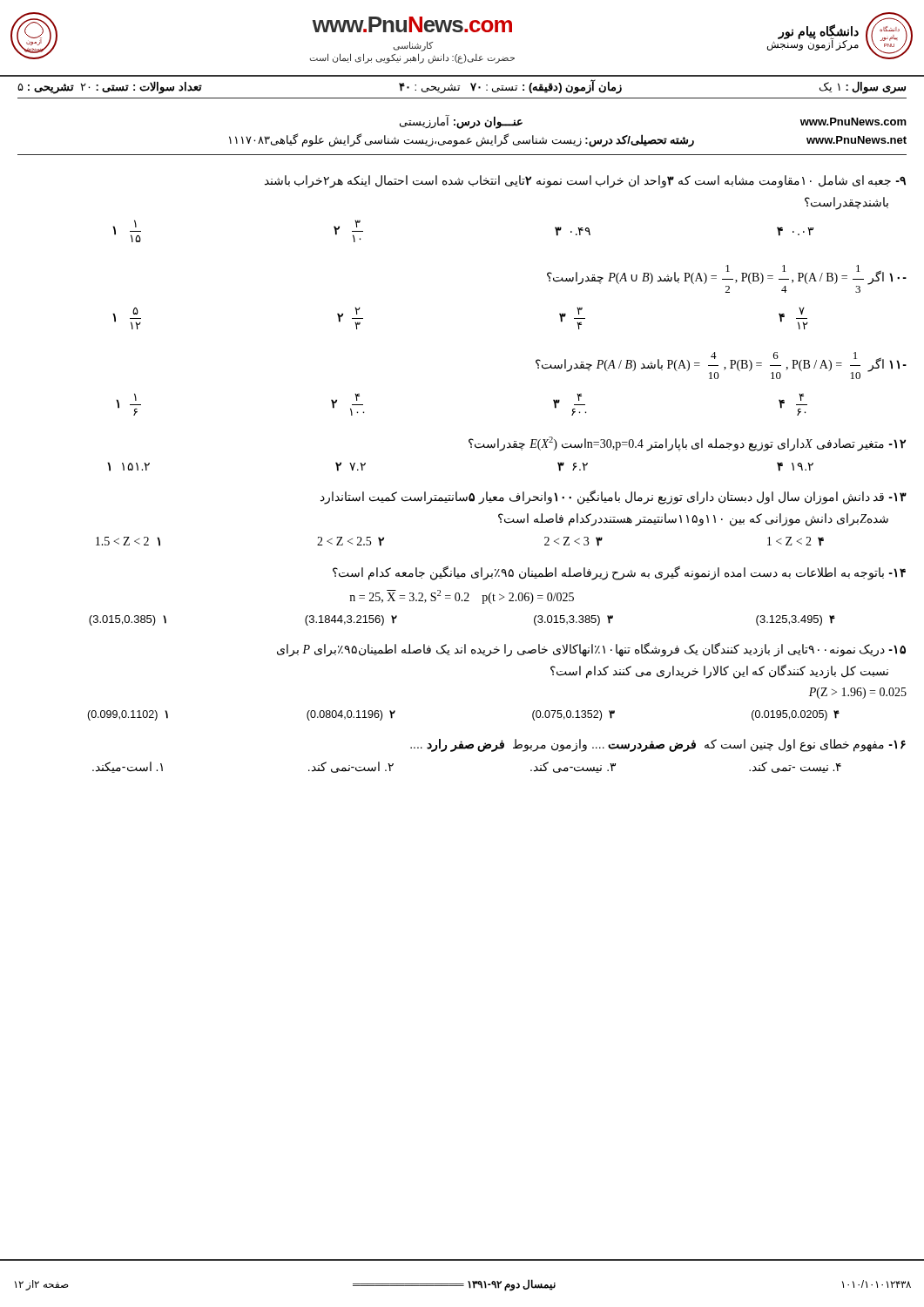The height and width of the screenshot is (1307, 924).
Task: Point to the region starting "۷۱۲ ۴ ۳۴ ۳ ۲۳"
Action: [x=135, y=318]
